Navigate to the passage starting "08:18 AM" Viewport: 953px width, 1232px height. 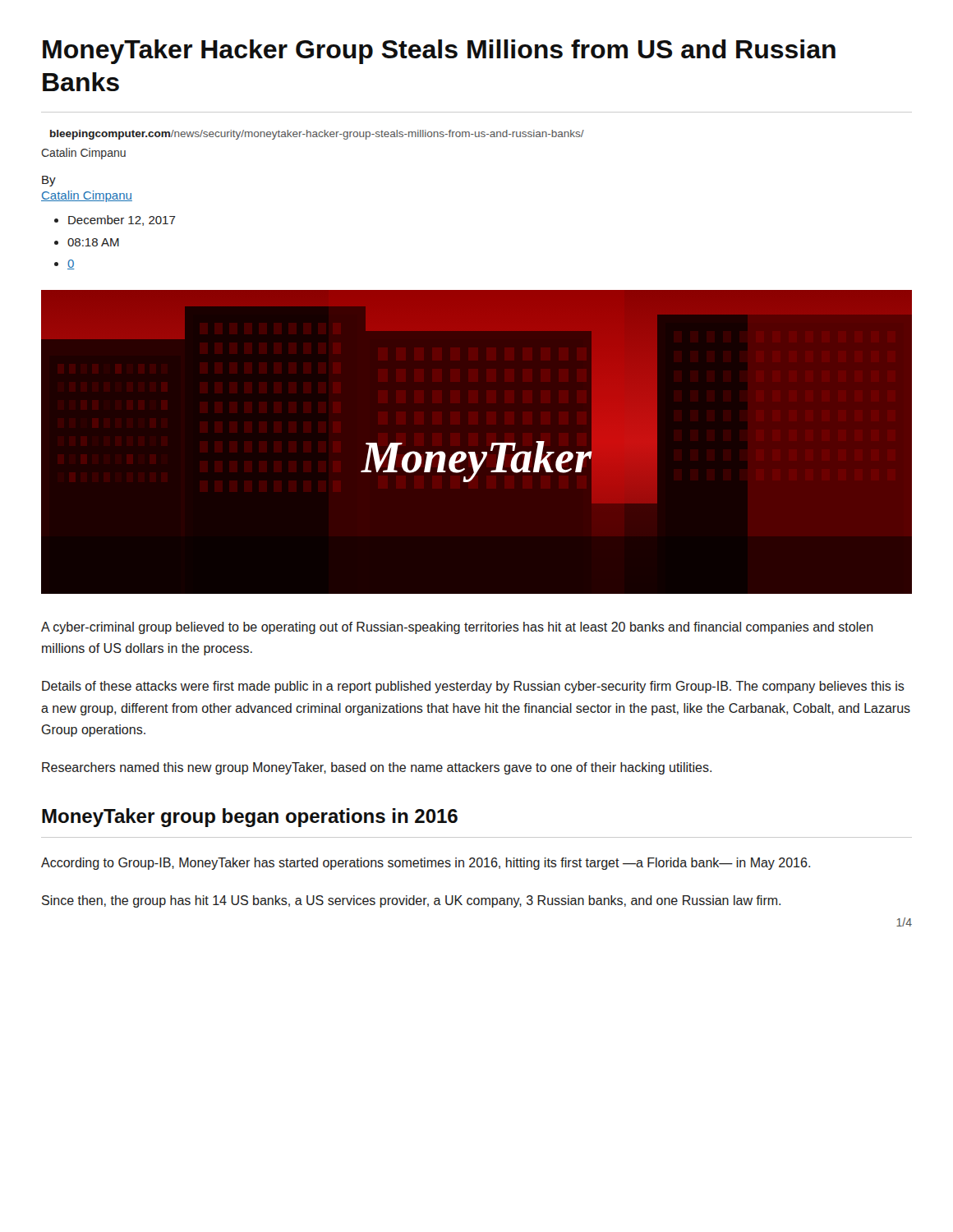point(93,241)
